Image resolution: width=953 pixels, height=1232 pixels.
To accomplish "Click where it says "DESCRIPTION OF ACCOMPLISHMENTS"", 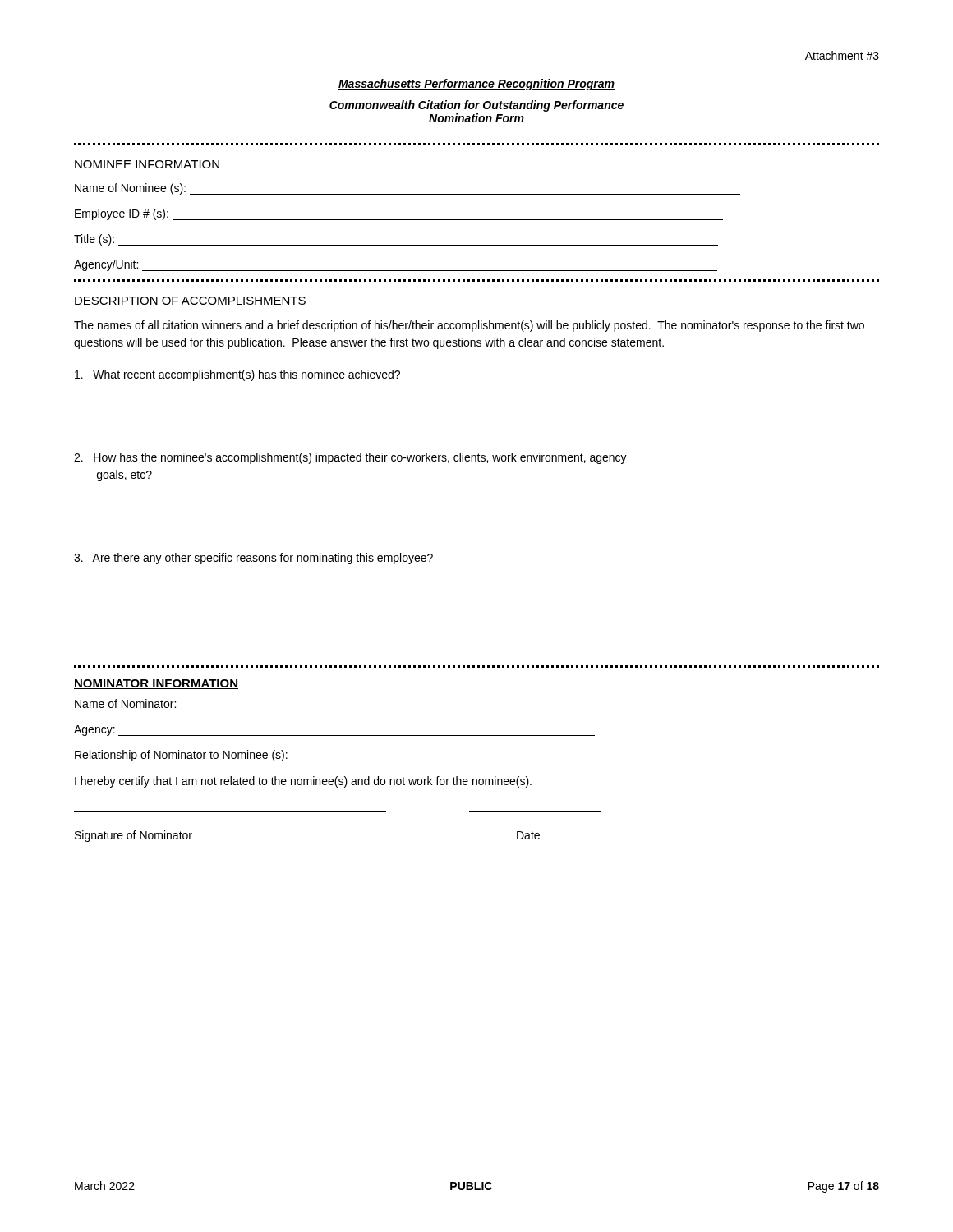I will point(190,300).
